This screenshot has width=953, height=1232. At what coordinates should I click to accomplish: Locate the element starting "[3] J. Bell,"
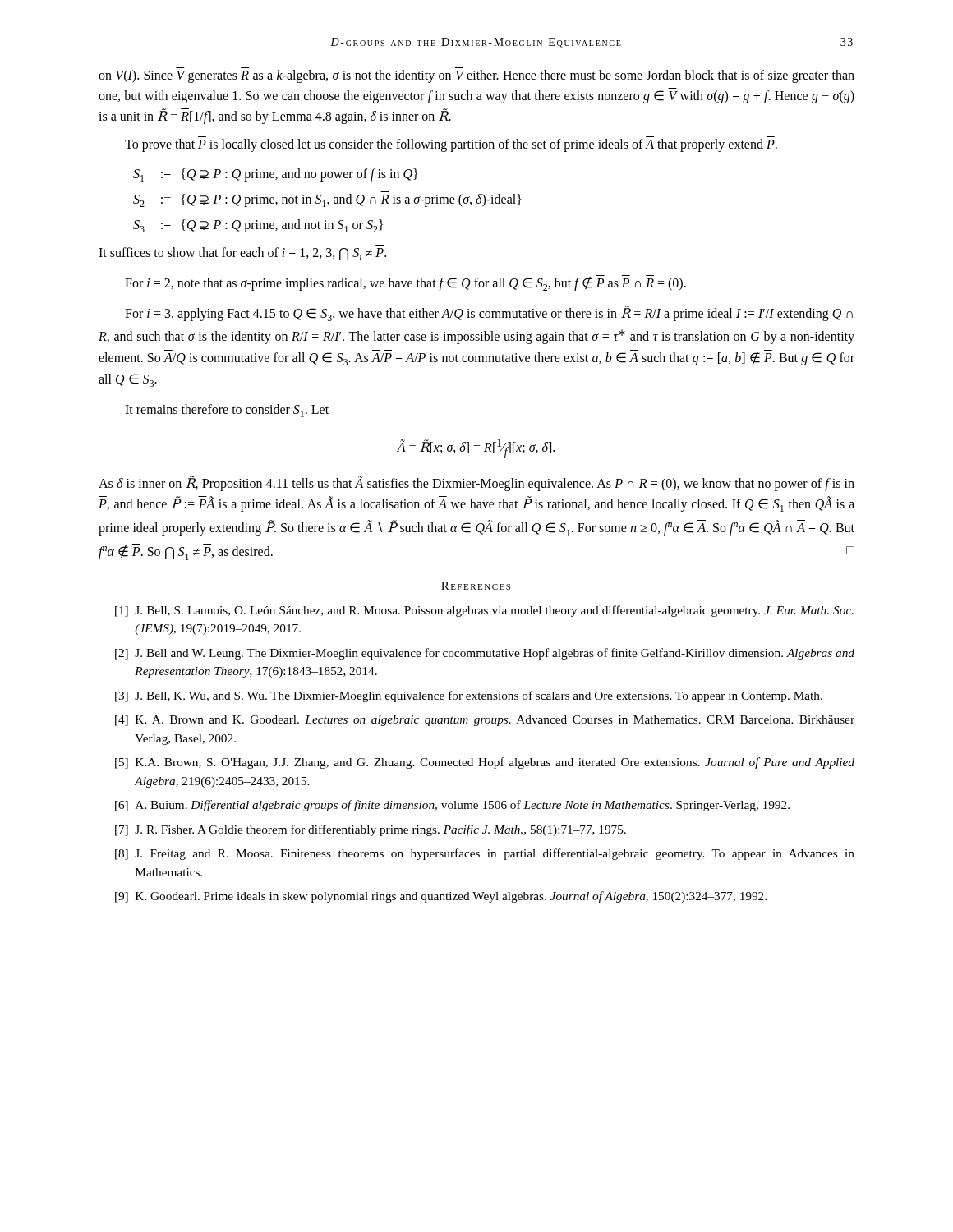click(476, 696)
